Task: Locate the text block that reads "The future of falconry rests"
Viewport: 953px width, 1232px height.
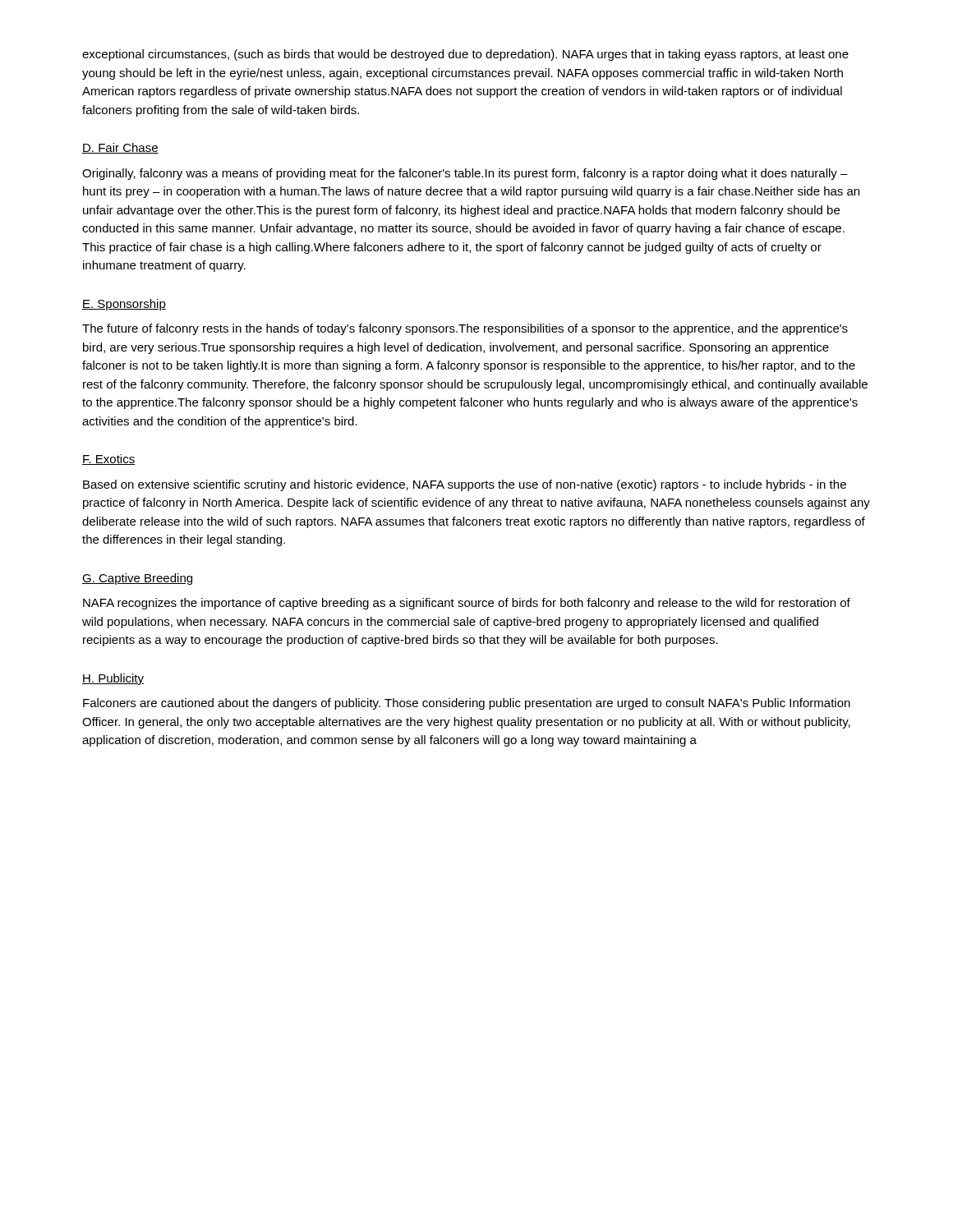Action: (x=475, y=374)
